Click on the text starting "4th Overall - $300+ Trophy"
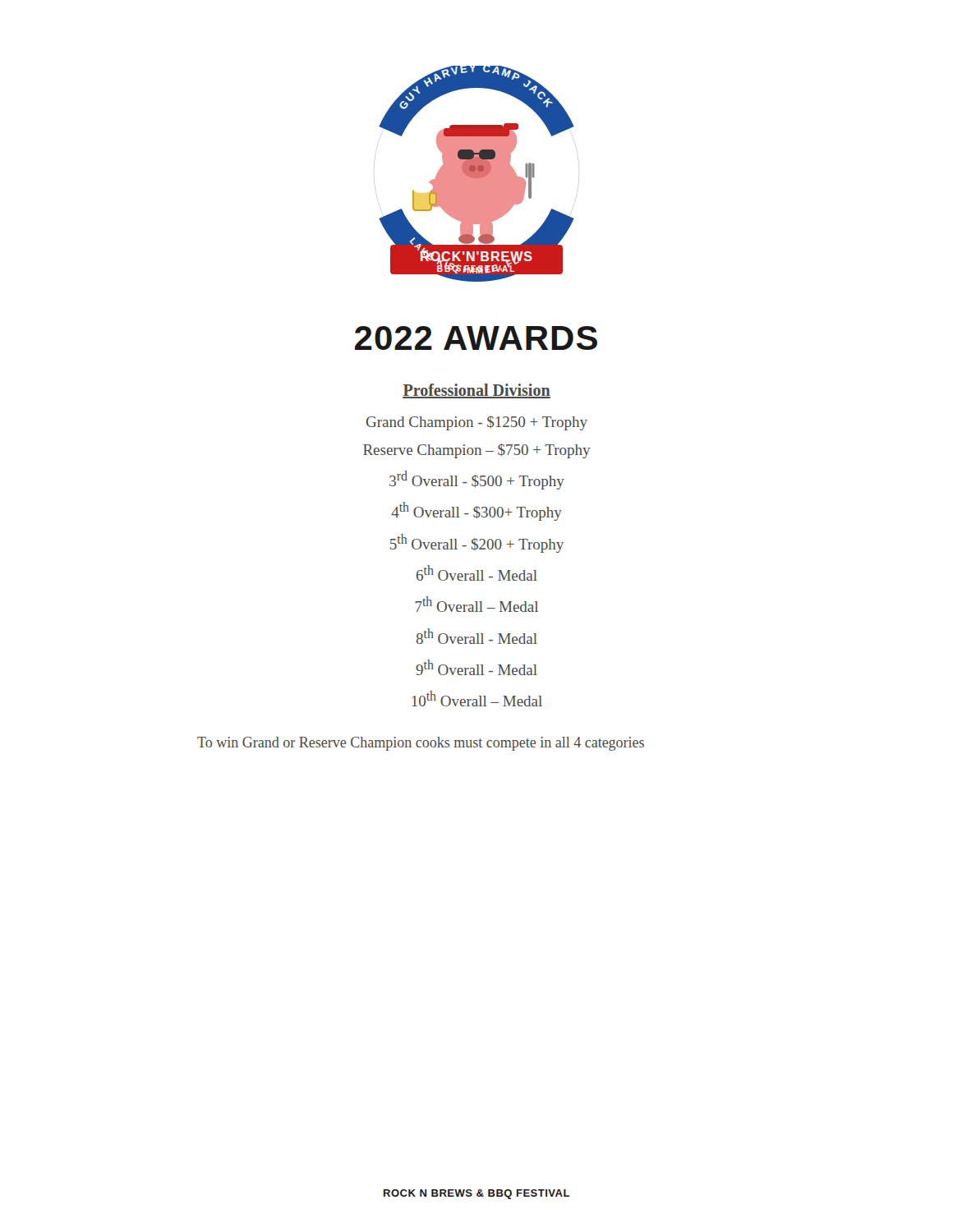 [x=476, y=511]
